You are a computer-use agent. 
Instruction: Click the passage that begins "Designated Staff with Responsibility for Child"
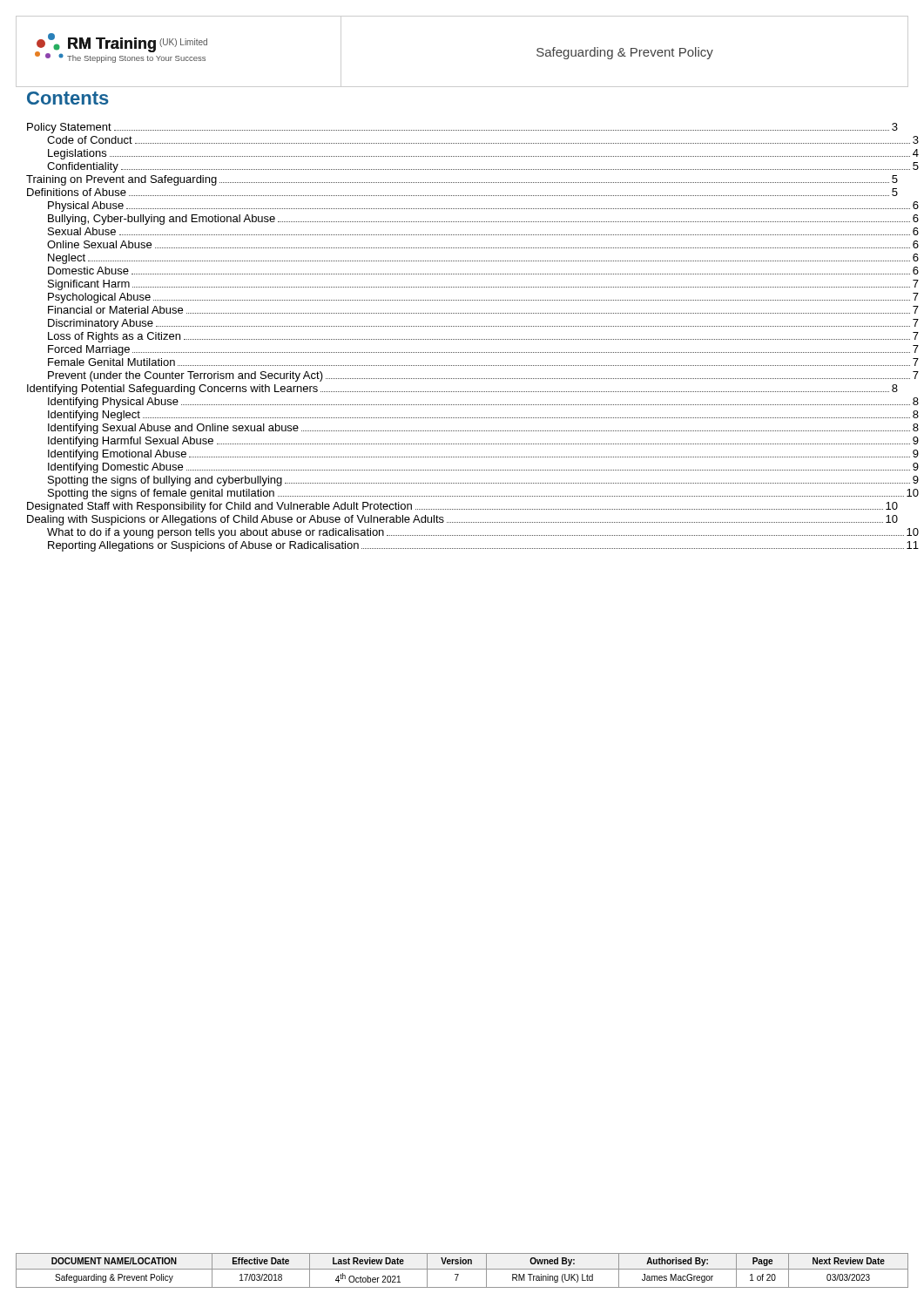click(462, 506)
